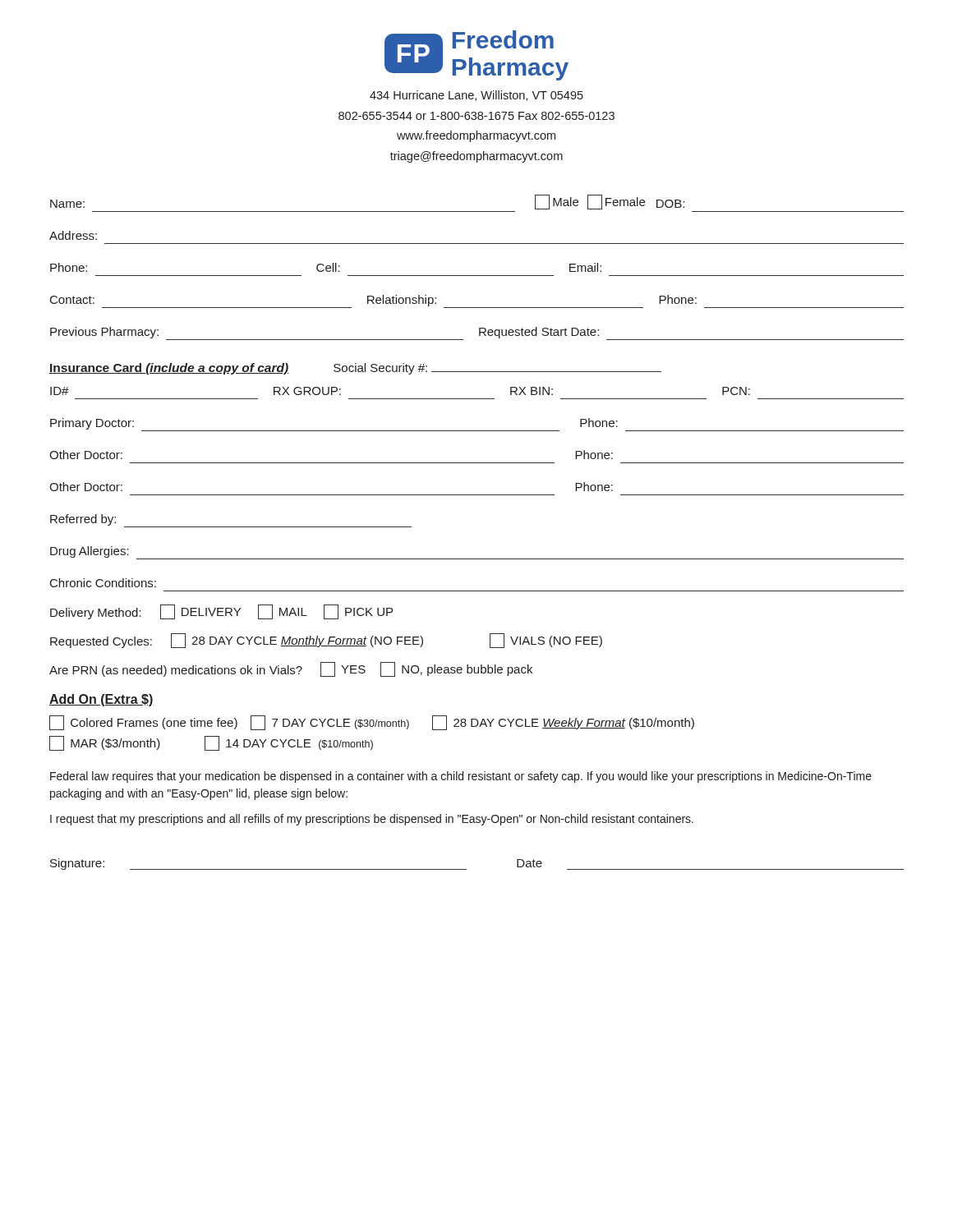The width and height of the screenshot is (953, 1232).
Task: Click where it says "Signature: Date"
Action: [82, 864]
